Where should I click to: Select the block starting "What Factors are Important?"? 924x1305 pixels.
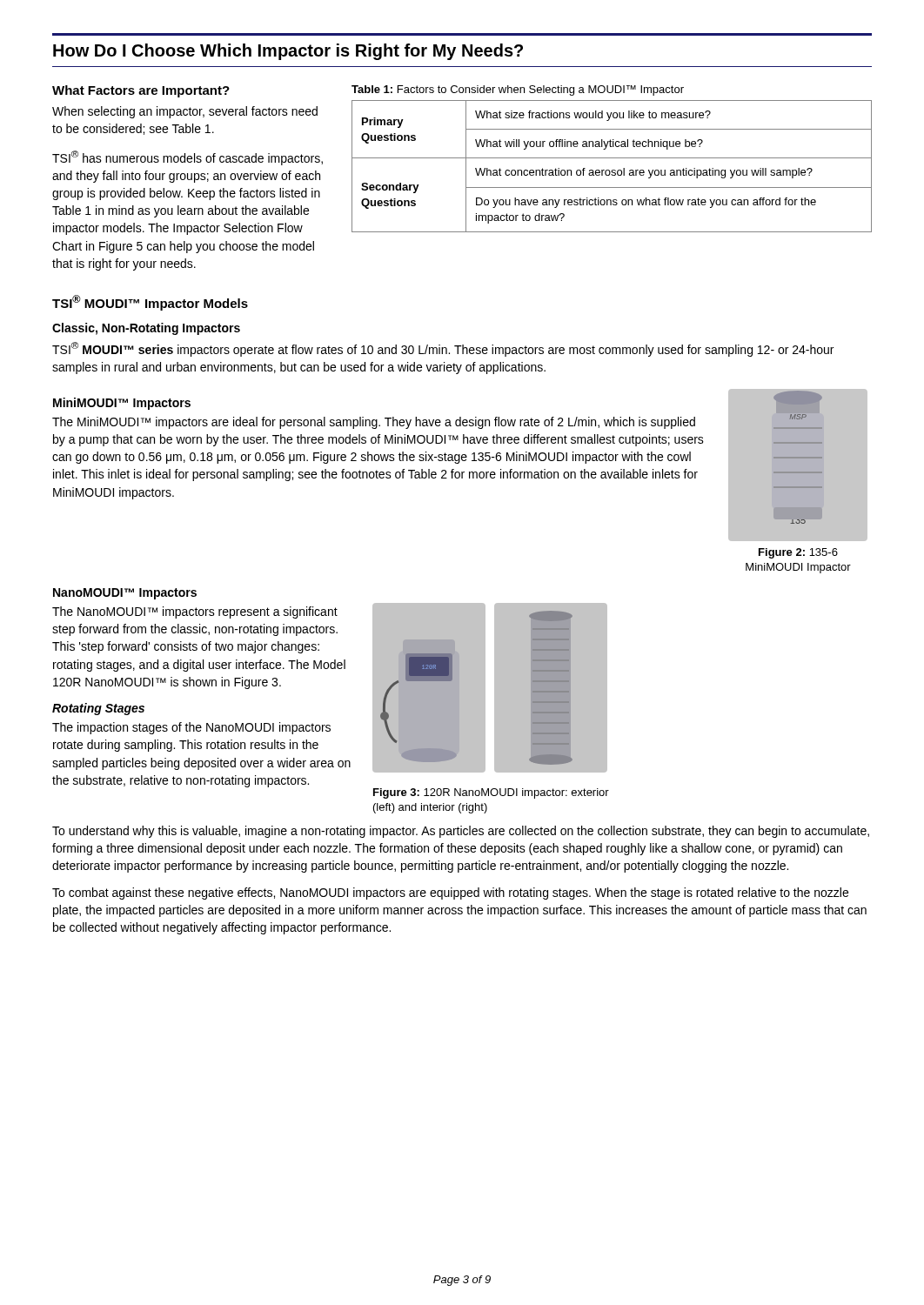click(x=141, y=90)
